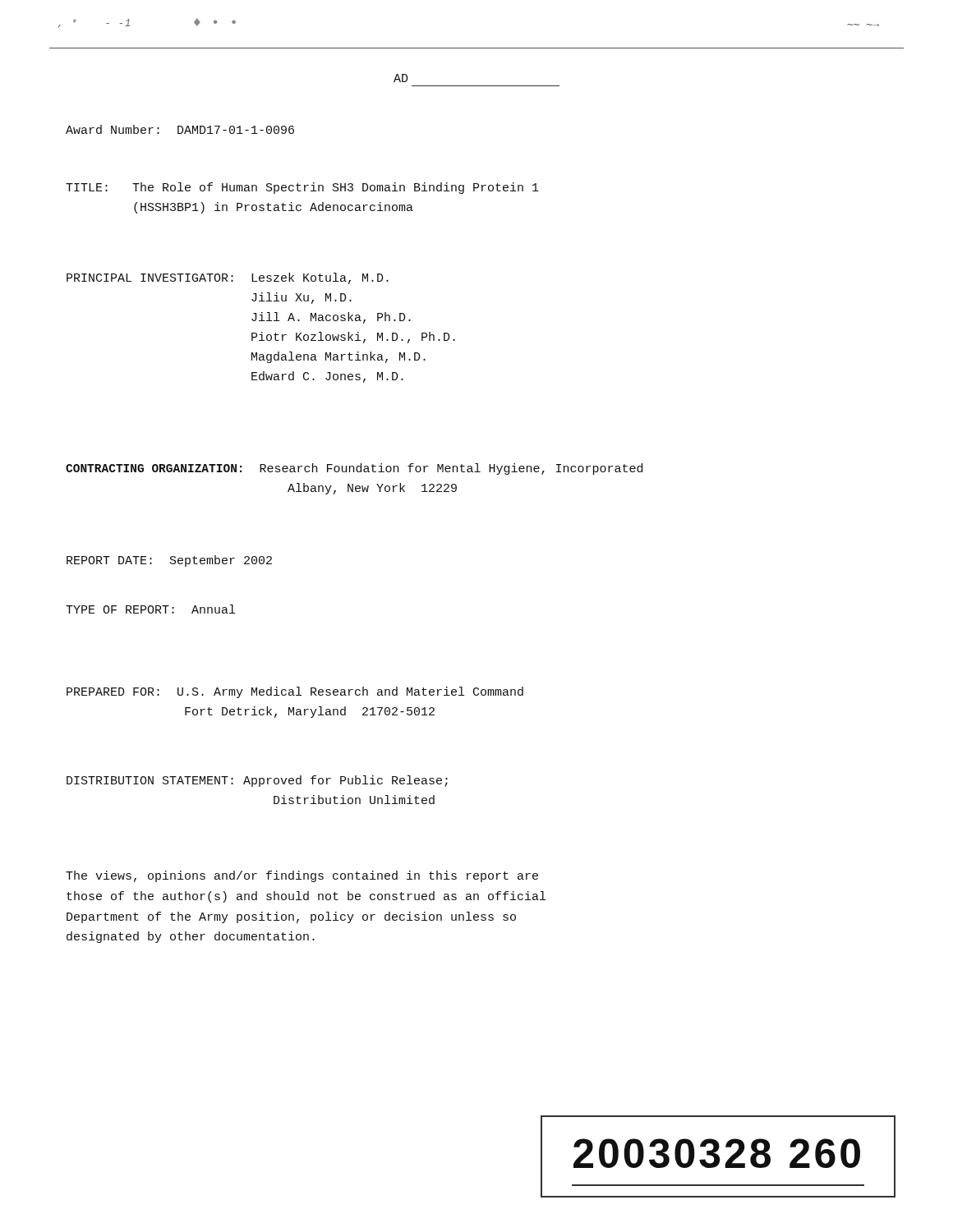Point to the element starting "CONTRACTING ORGANIZATION: Research Foundation"
The width and height of the screenshot is (953, 1232).
pos(355,479)
